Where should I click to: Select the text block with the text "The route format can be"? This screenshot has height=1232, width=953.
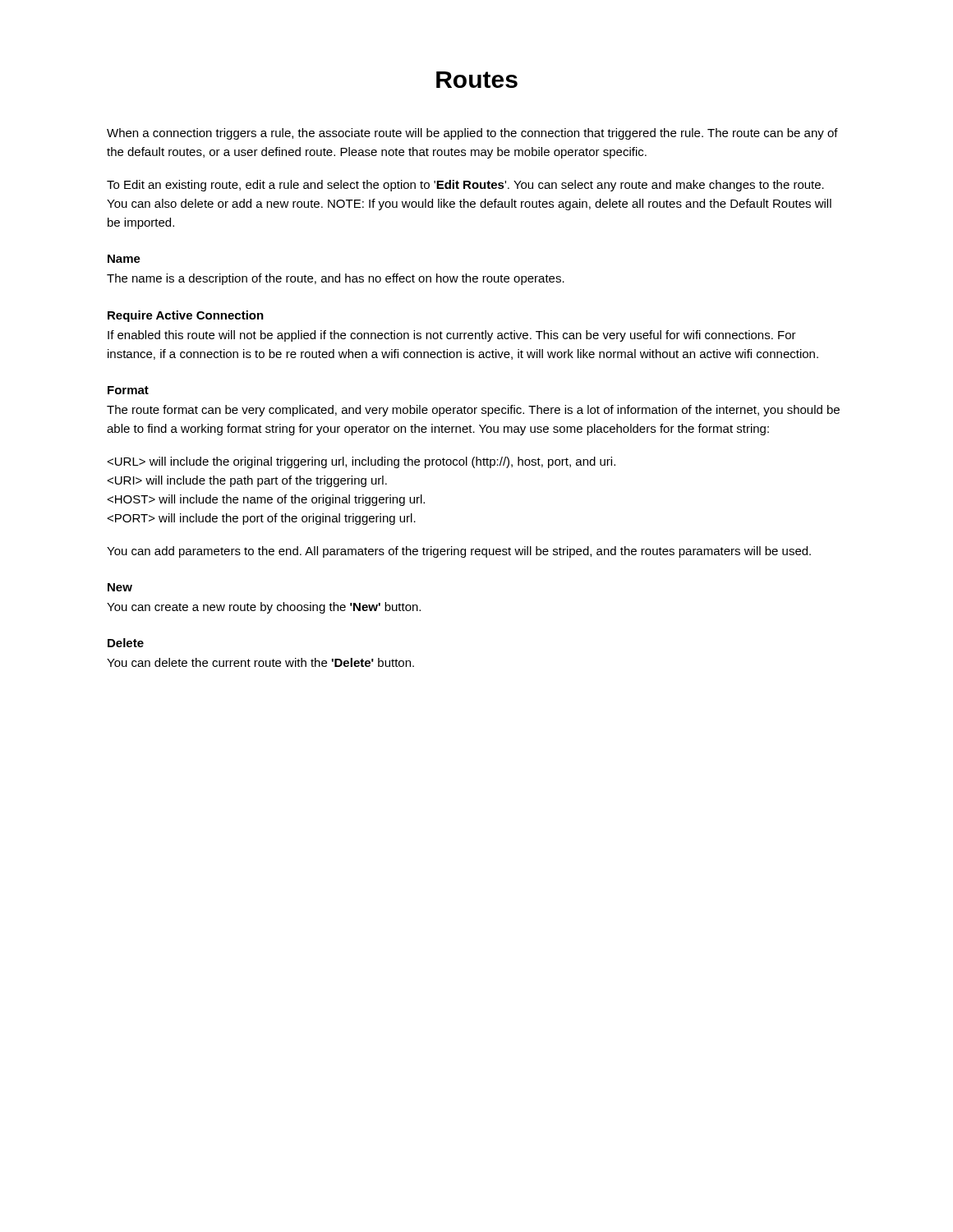(x=473, y=419)
